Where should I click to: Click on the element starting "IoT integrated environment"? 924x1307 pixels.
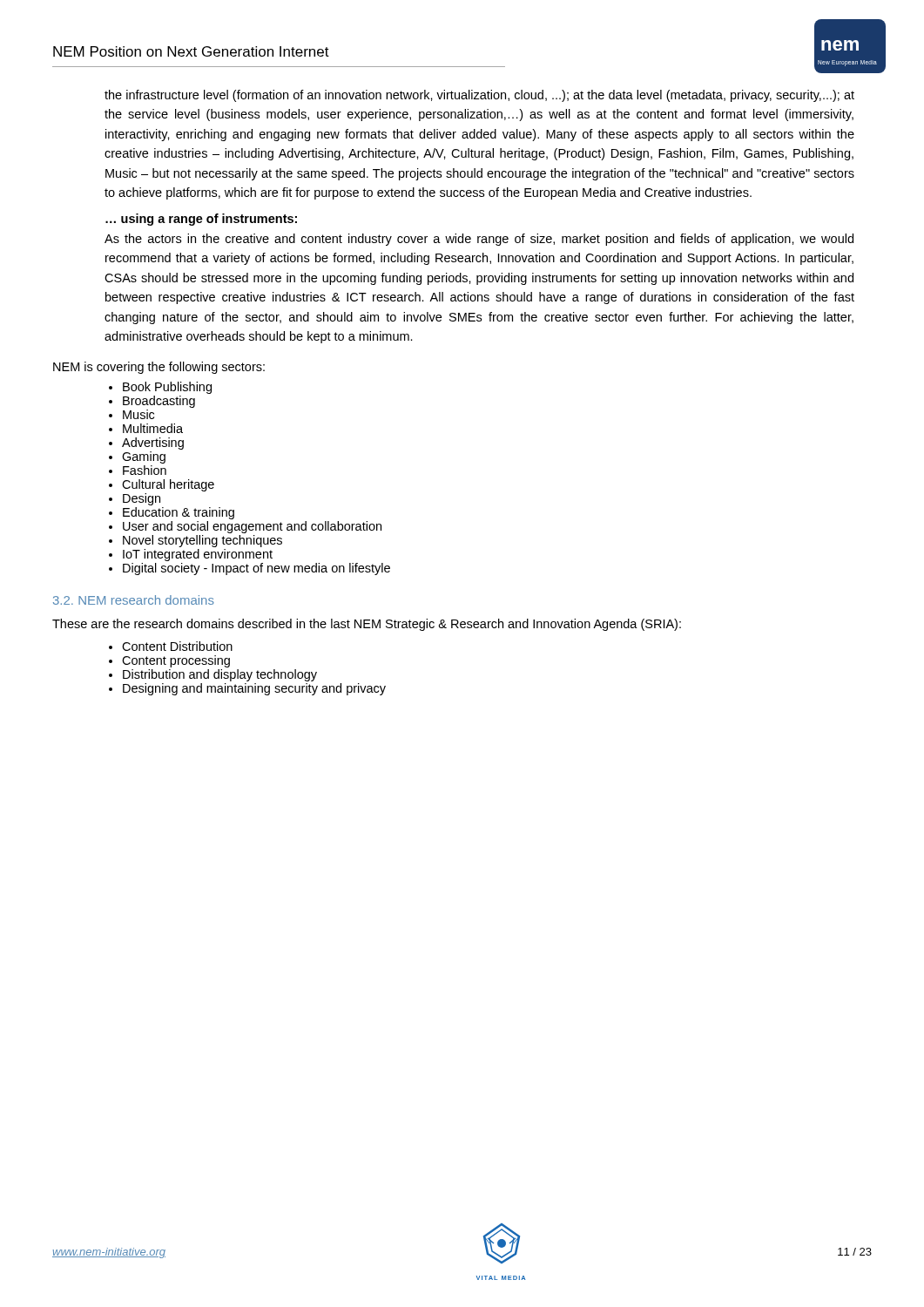(197, 554)
